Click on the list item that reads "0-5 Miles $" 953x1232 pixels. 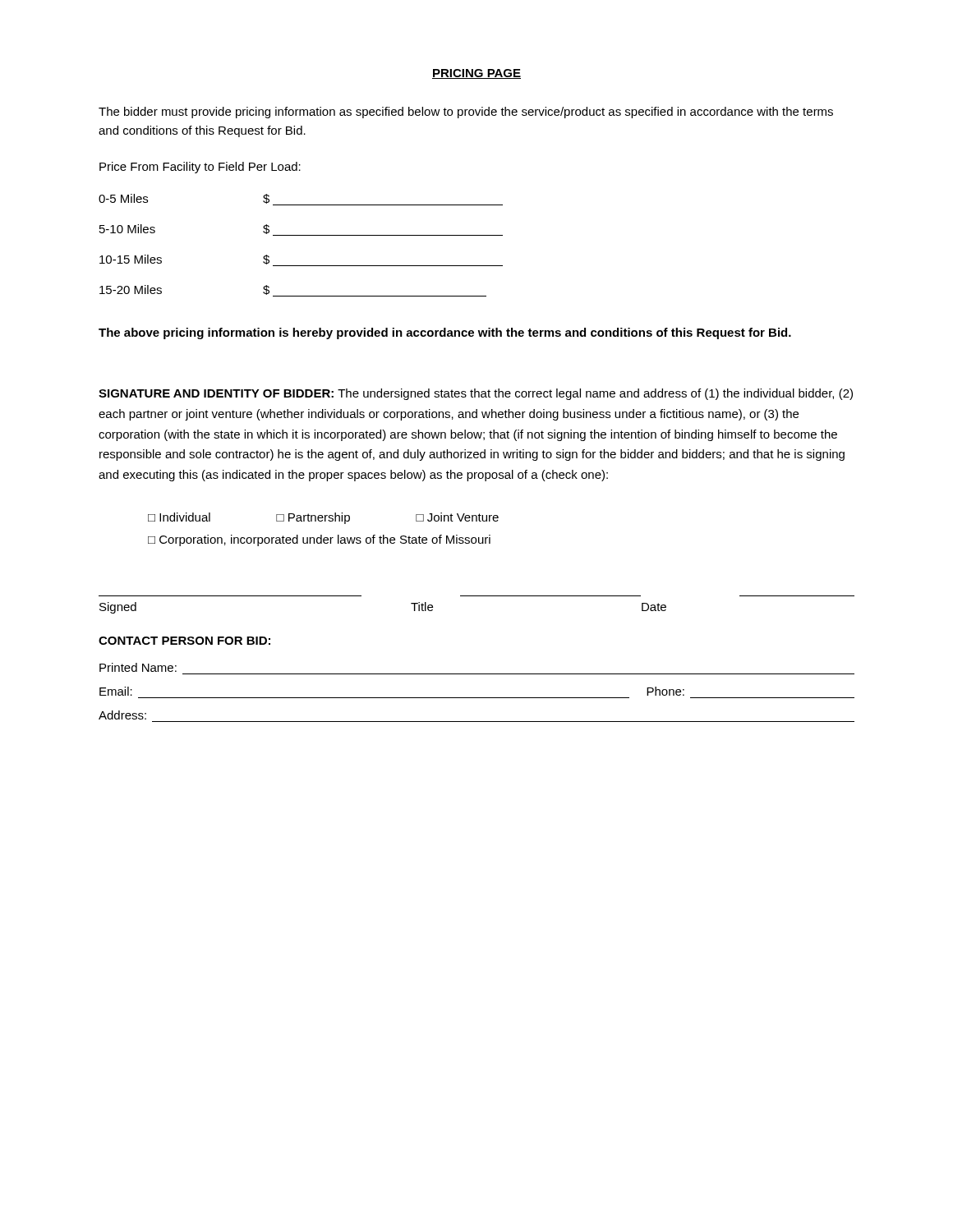[x=302, y=198]
